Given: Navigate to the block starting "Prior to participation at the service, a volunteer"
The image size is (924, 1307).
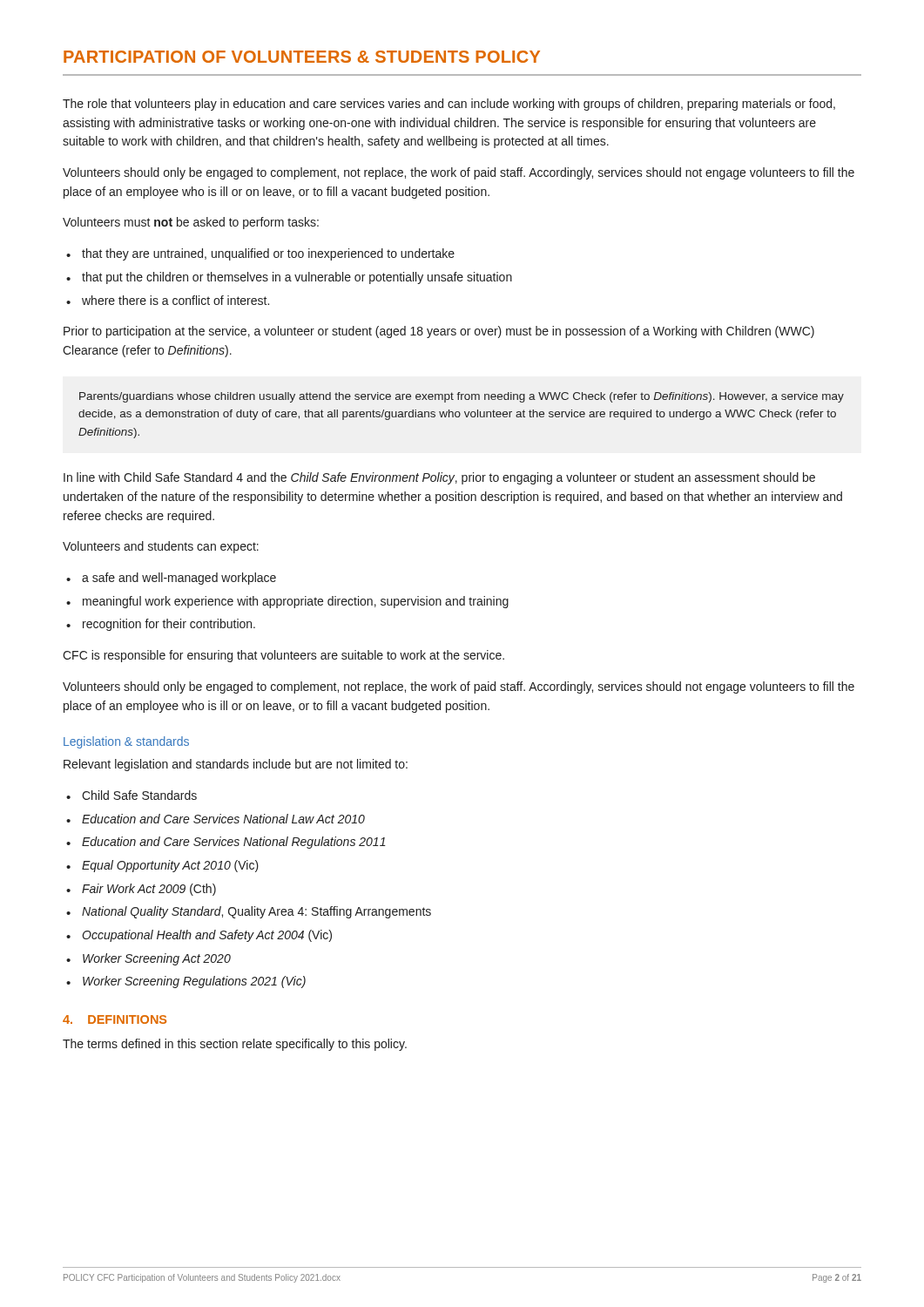Looking at the screenshot, I should (439, 341).
